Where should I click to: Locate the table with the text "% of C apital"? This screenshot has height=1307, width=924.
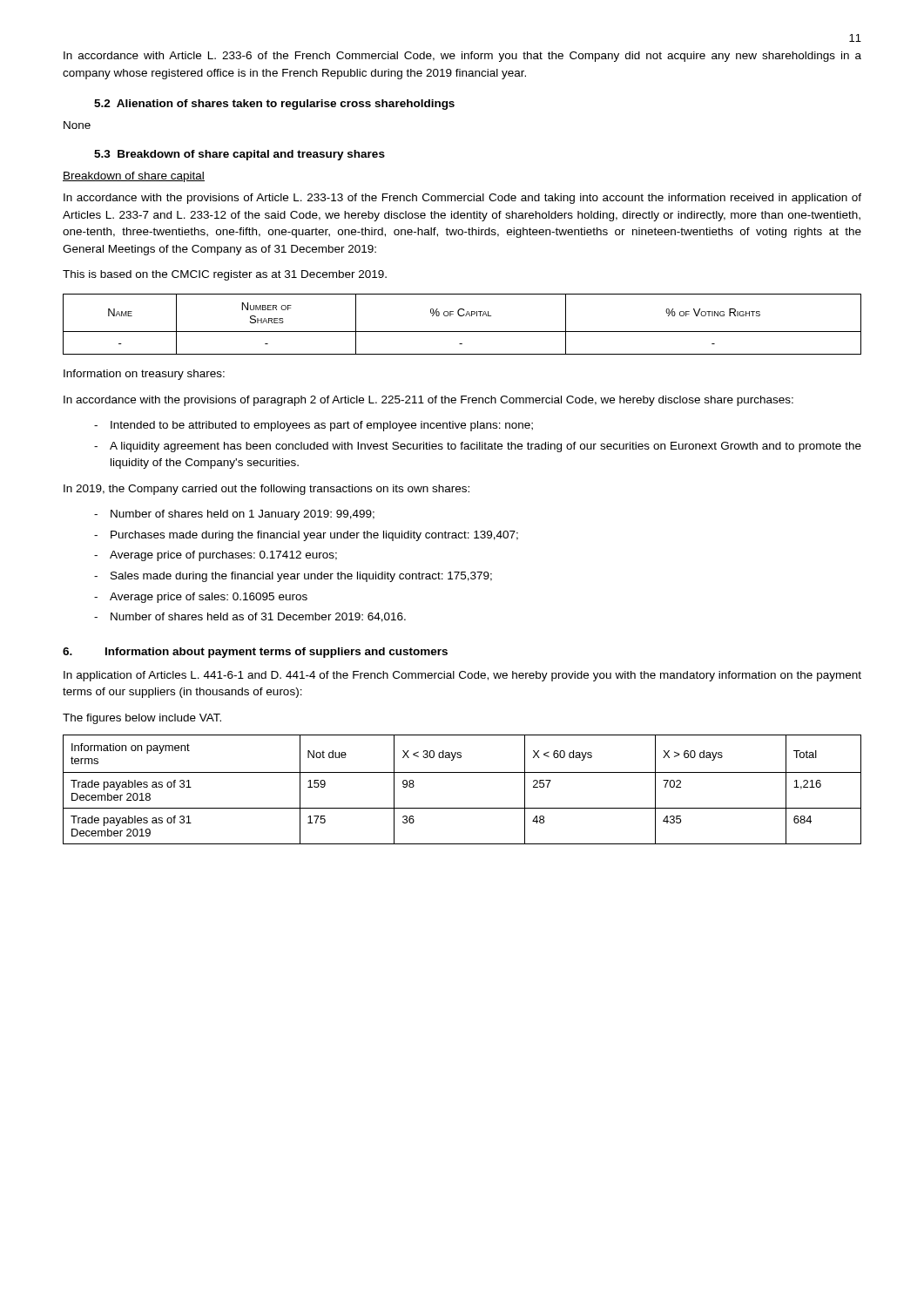(x=462, y=324)
